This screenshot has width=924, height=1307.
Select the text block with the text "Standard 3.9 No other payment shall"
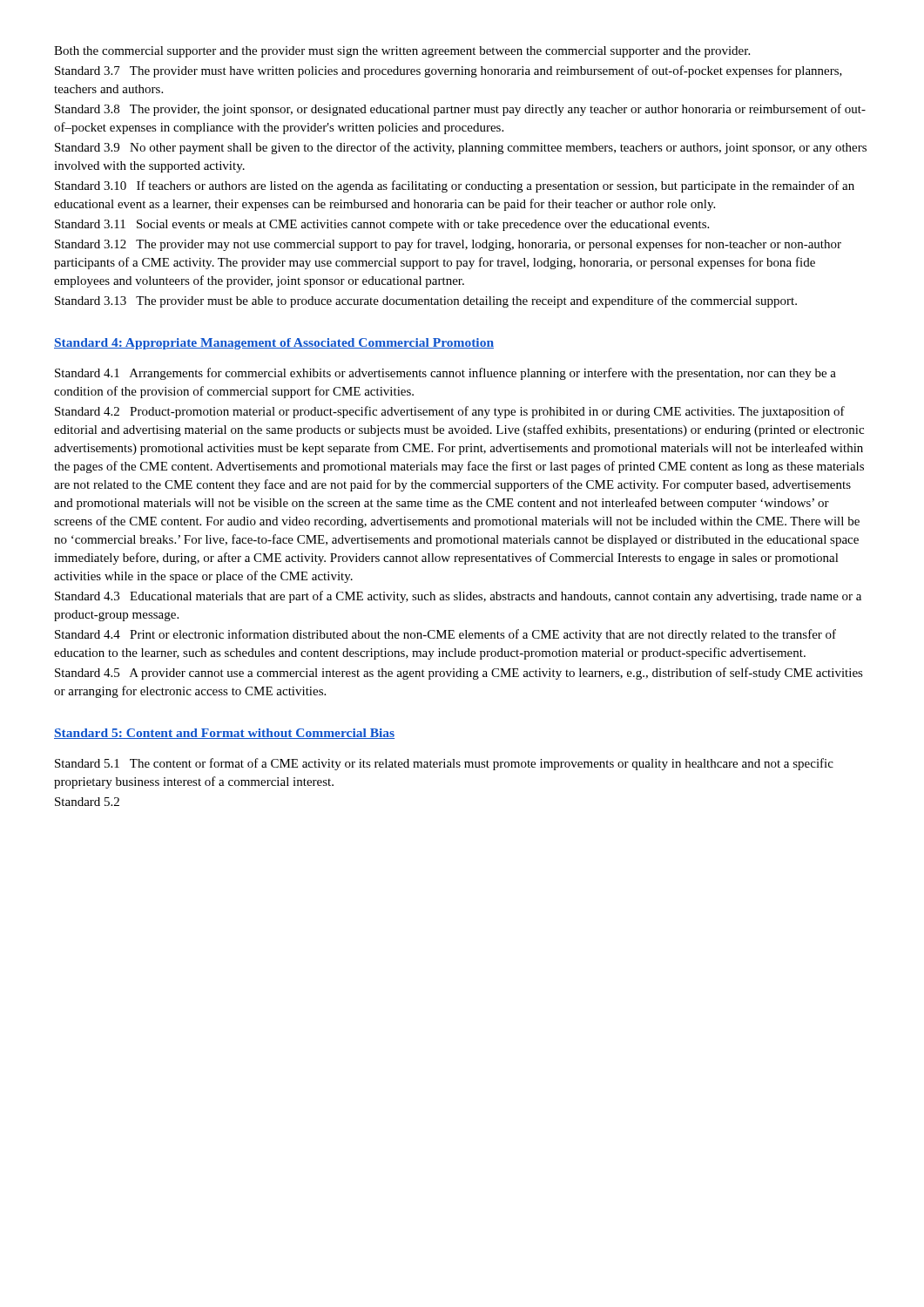[462, 157]
